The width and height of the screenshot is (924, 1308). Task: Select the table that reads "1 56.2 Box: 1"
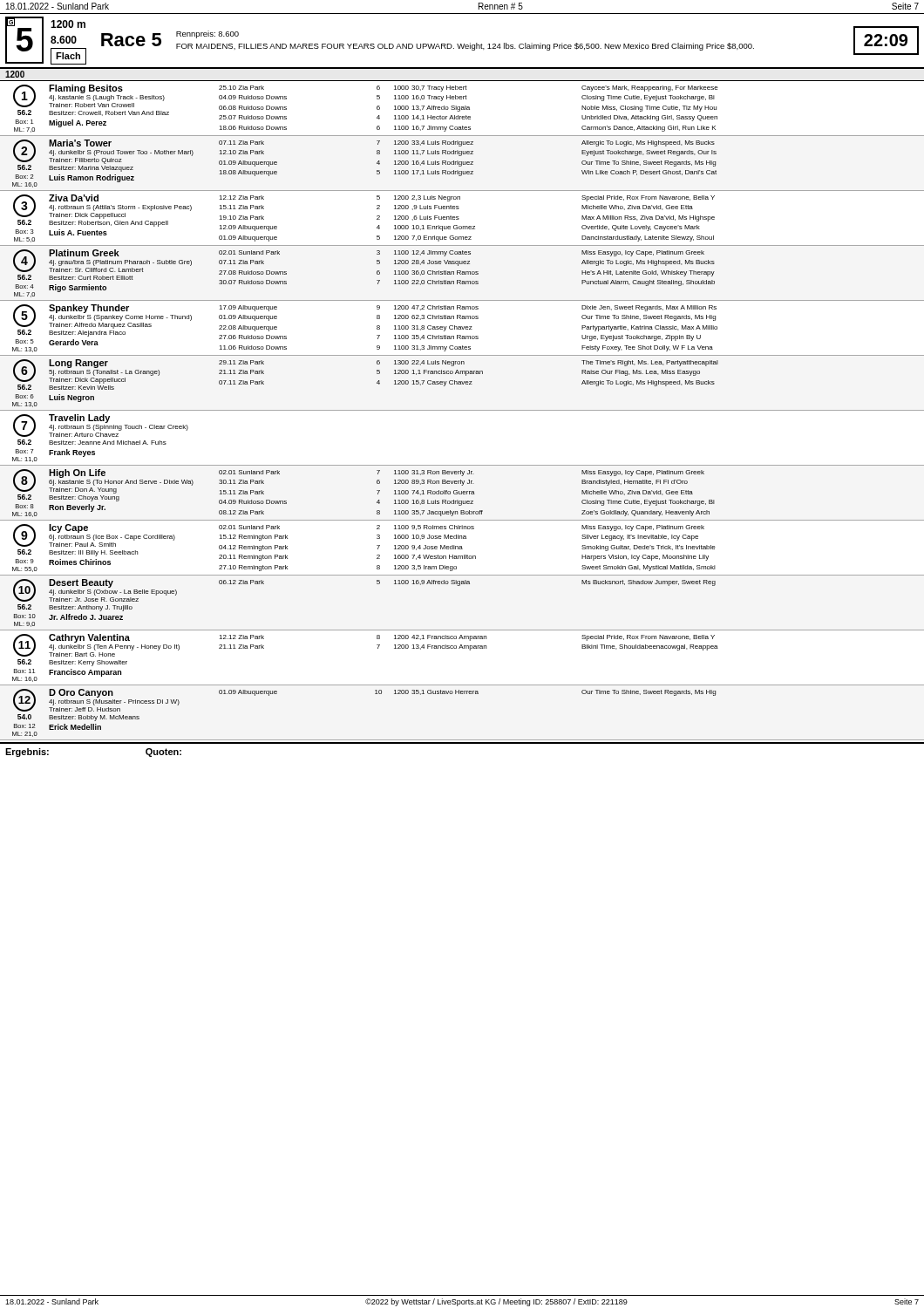point(462,410)
